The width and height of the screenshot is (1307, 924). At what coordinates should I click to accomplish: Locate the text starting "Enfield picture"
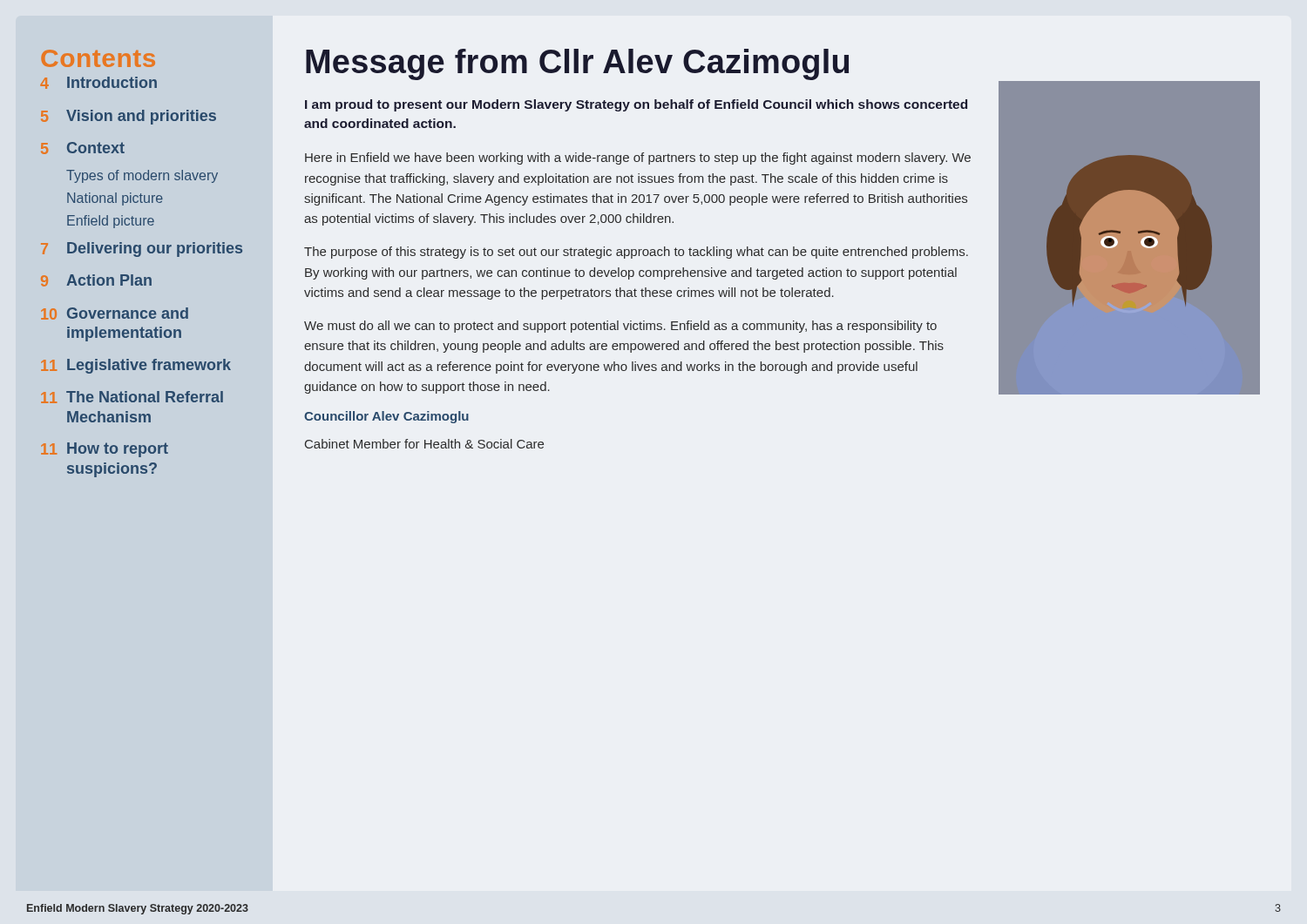click(x=110, y=221)
